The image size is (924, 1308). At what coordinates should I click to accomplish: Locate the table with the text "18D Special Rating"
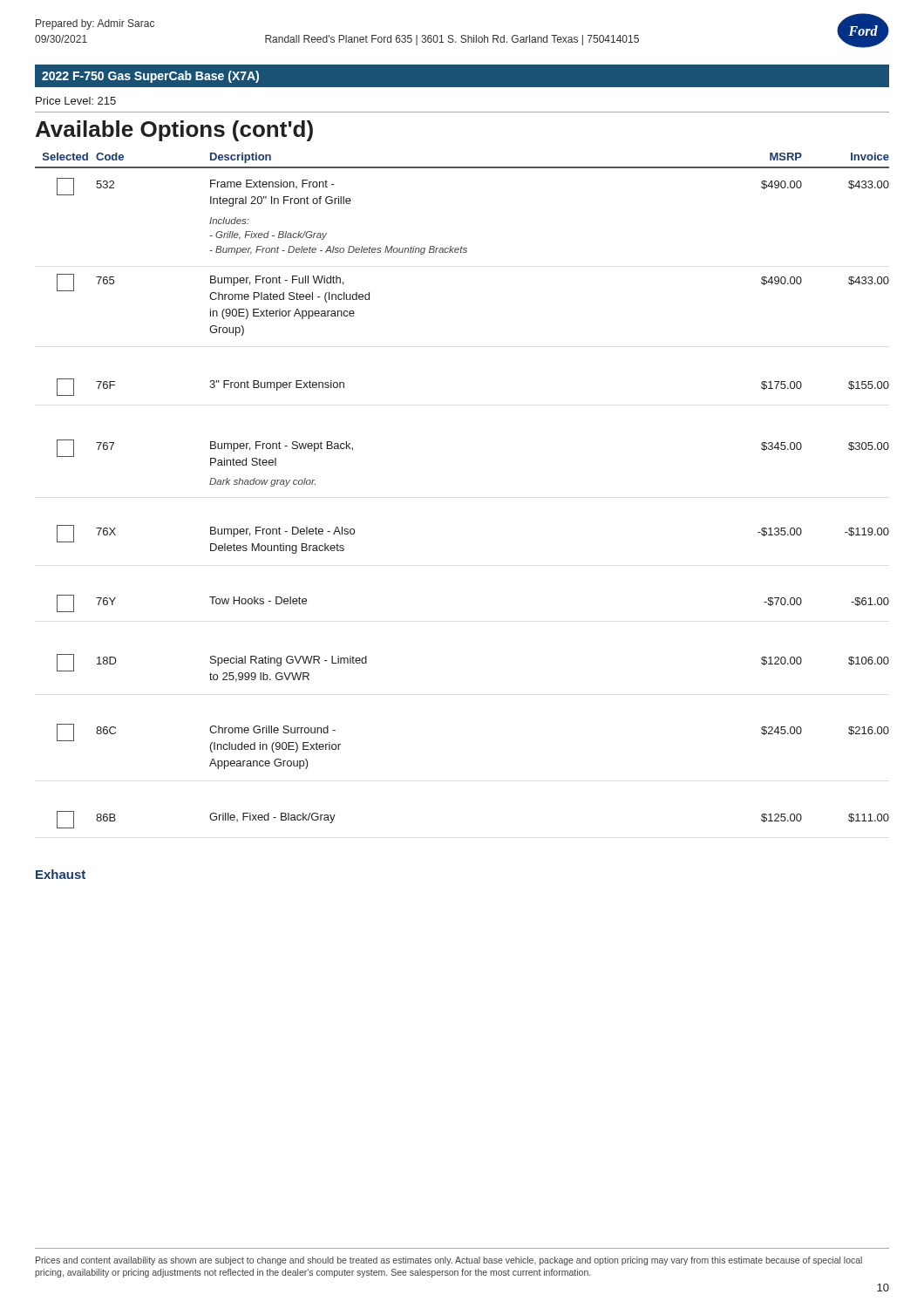click(x=462, y=669)
